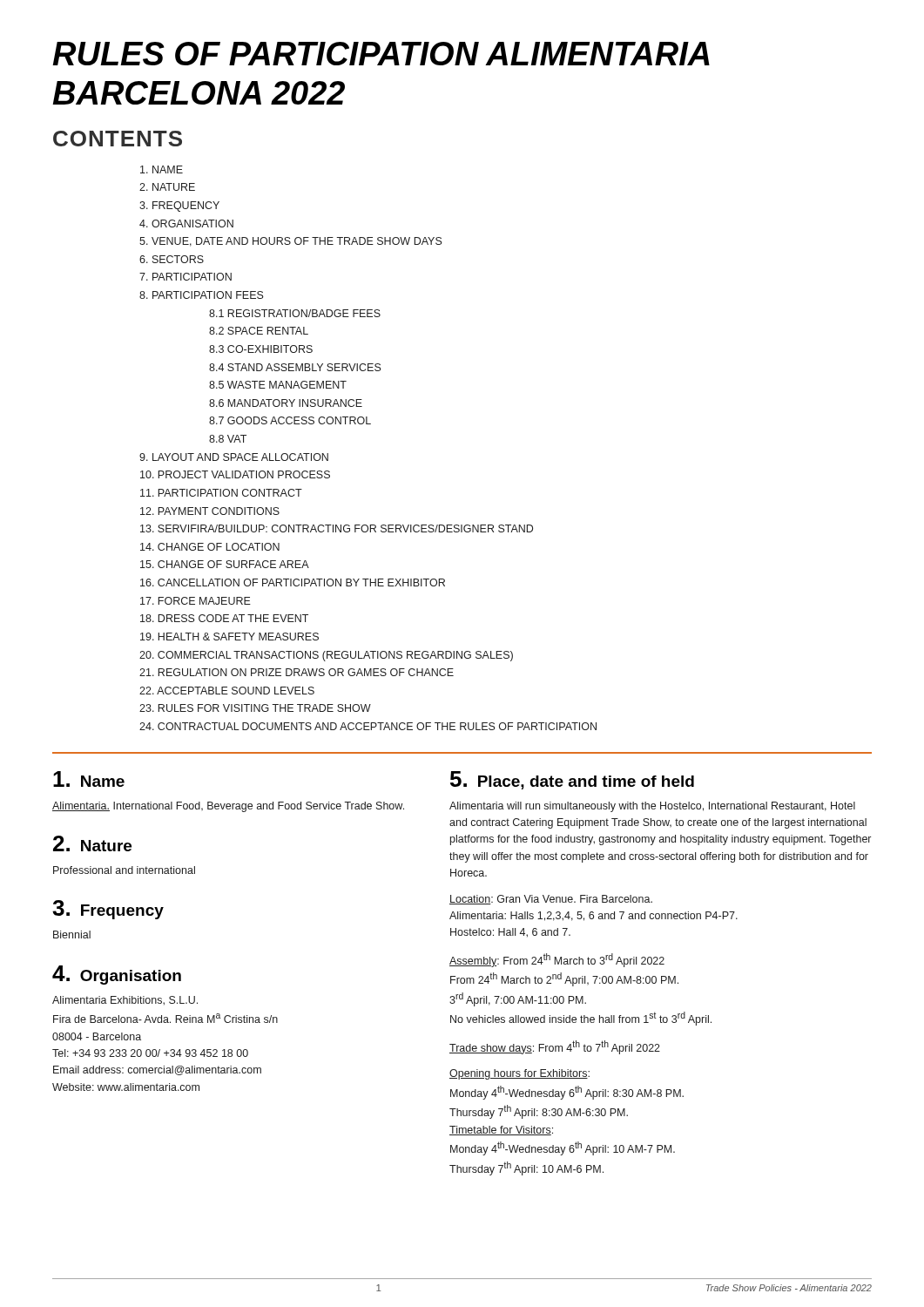Find the list item that says "8.3 CO-EXHIBITORS"
This screenshot has height=1307, width=924.
[261, 349]
